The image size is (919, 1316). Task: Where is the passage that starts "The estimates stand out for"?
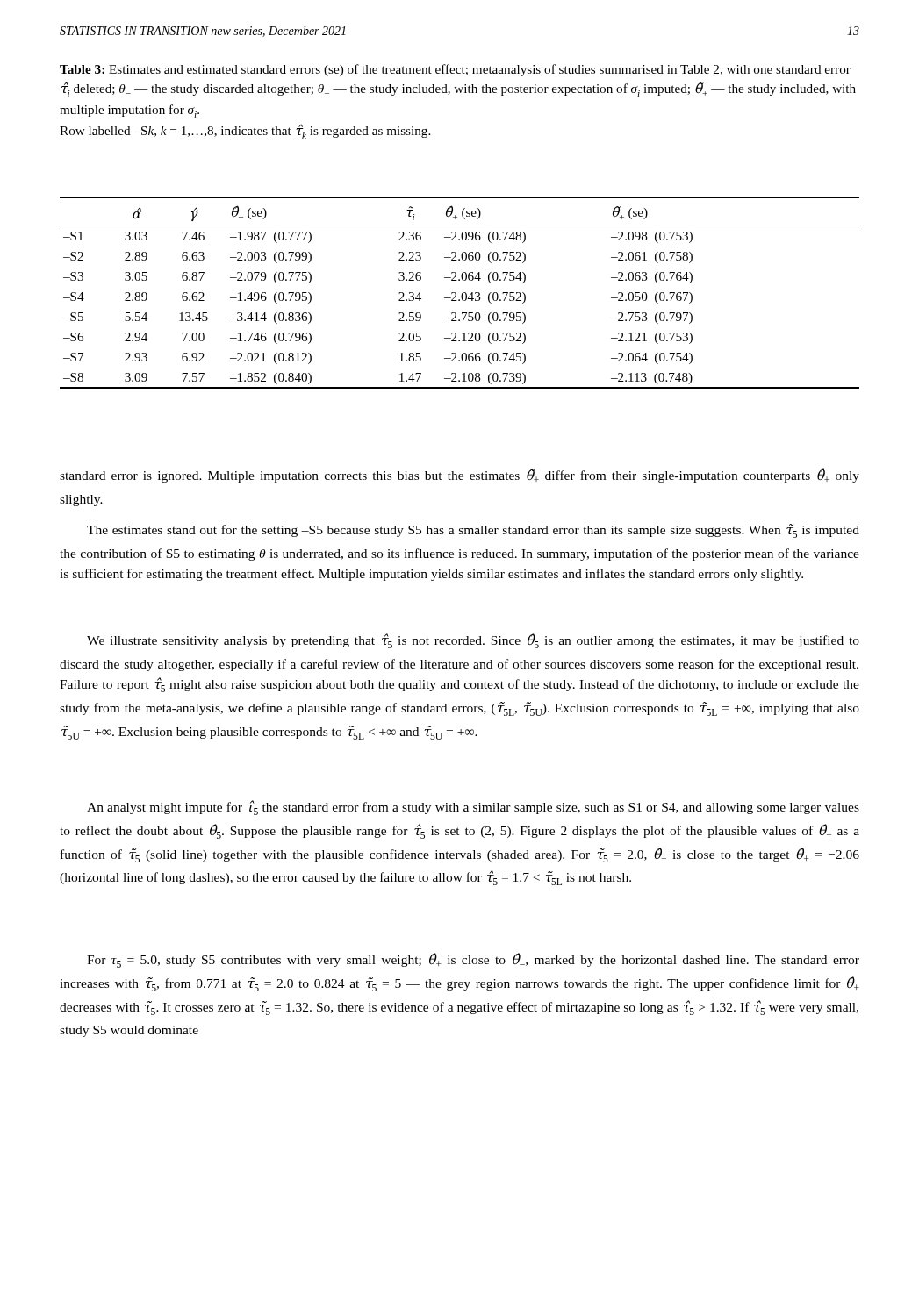point(460,552)
